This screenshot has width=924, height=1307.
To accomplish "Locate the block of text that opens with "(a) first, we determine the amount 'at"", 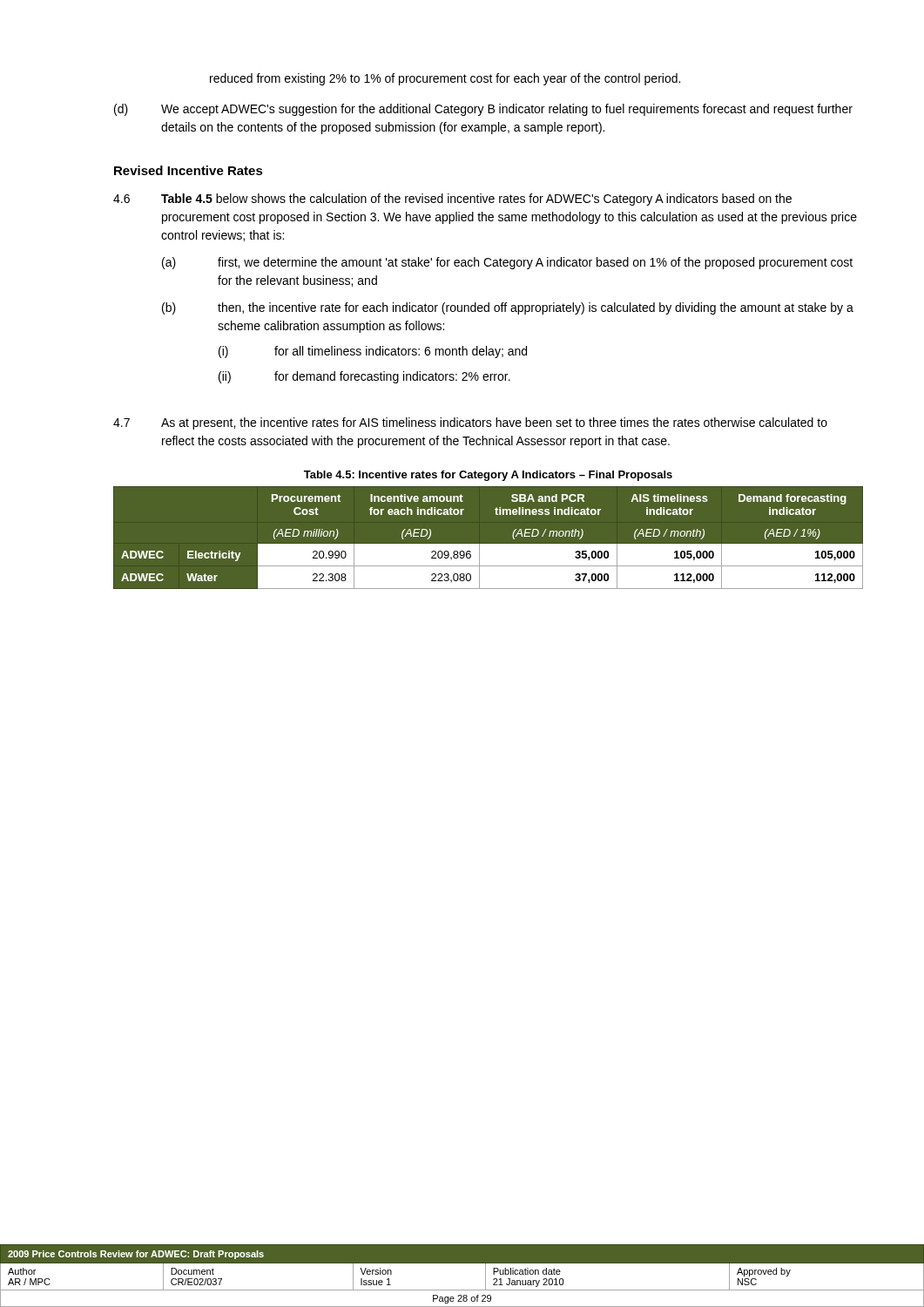I will coord(512,272).
